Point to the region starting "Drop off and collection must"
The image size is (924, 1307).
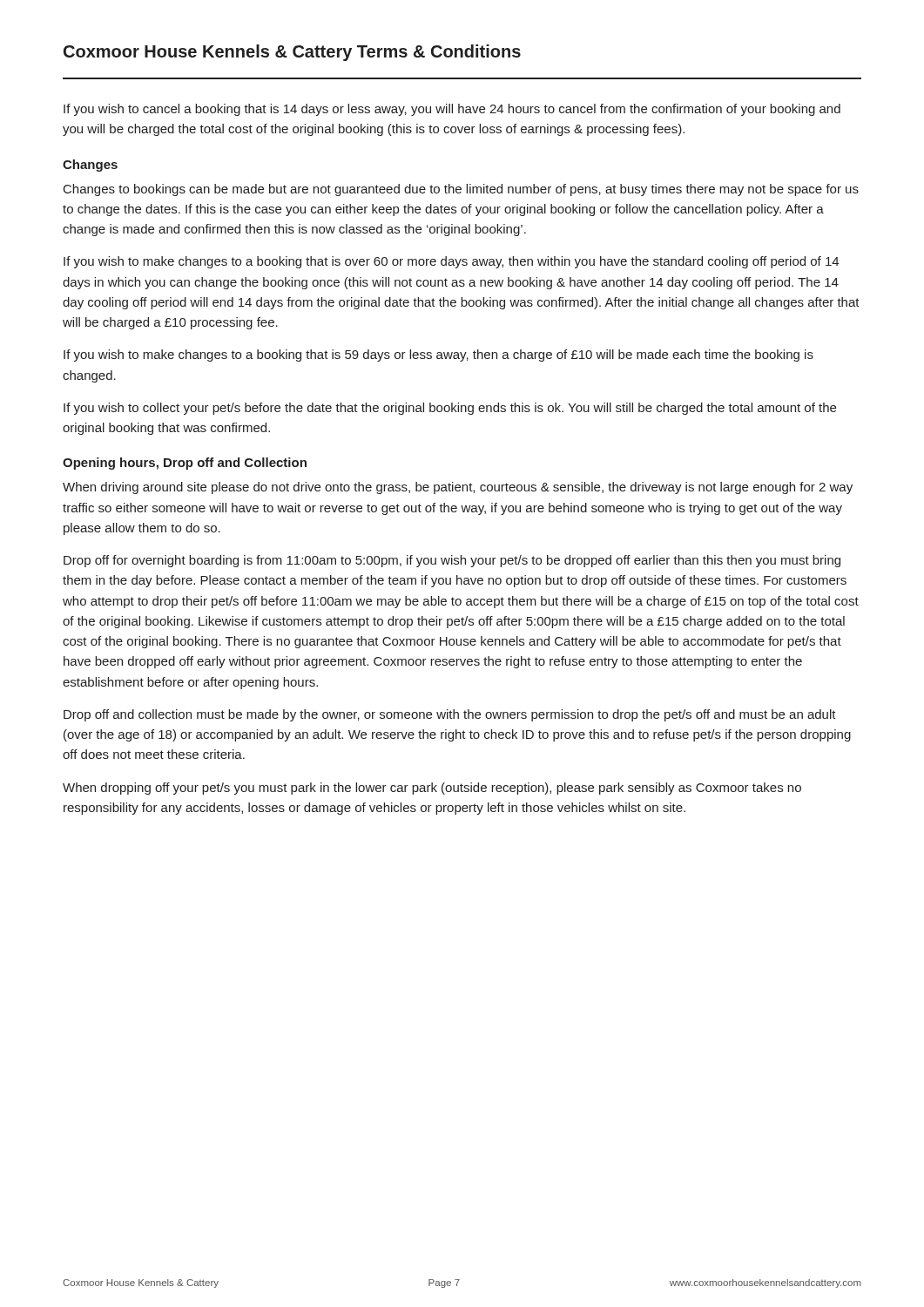pyautogui.click(x=457, y=734)
